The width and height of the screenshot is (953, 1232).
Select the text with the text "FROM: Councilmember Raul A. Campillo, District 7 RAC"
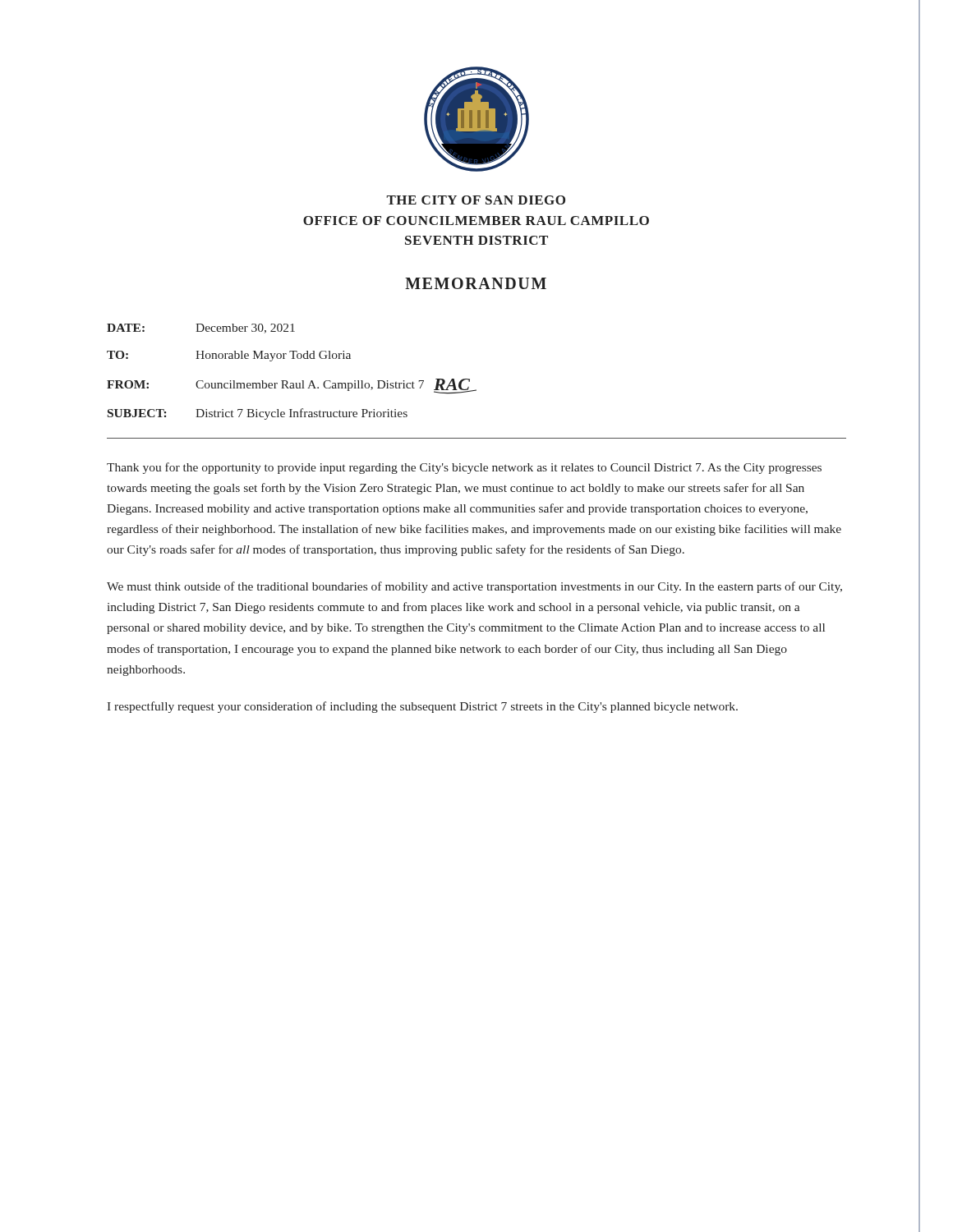coord(293,384)
